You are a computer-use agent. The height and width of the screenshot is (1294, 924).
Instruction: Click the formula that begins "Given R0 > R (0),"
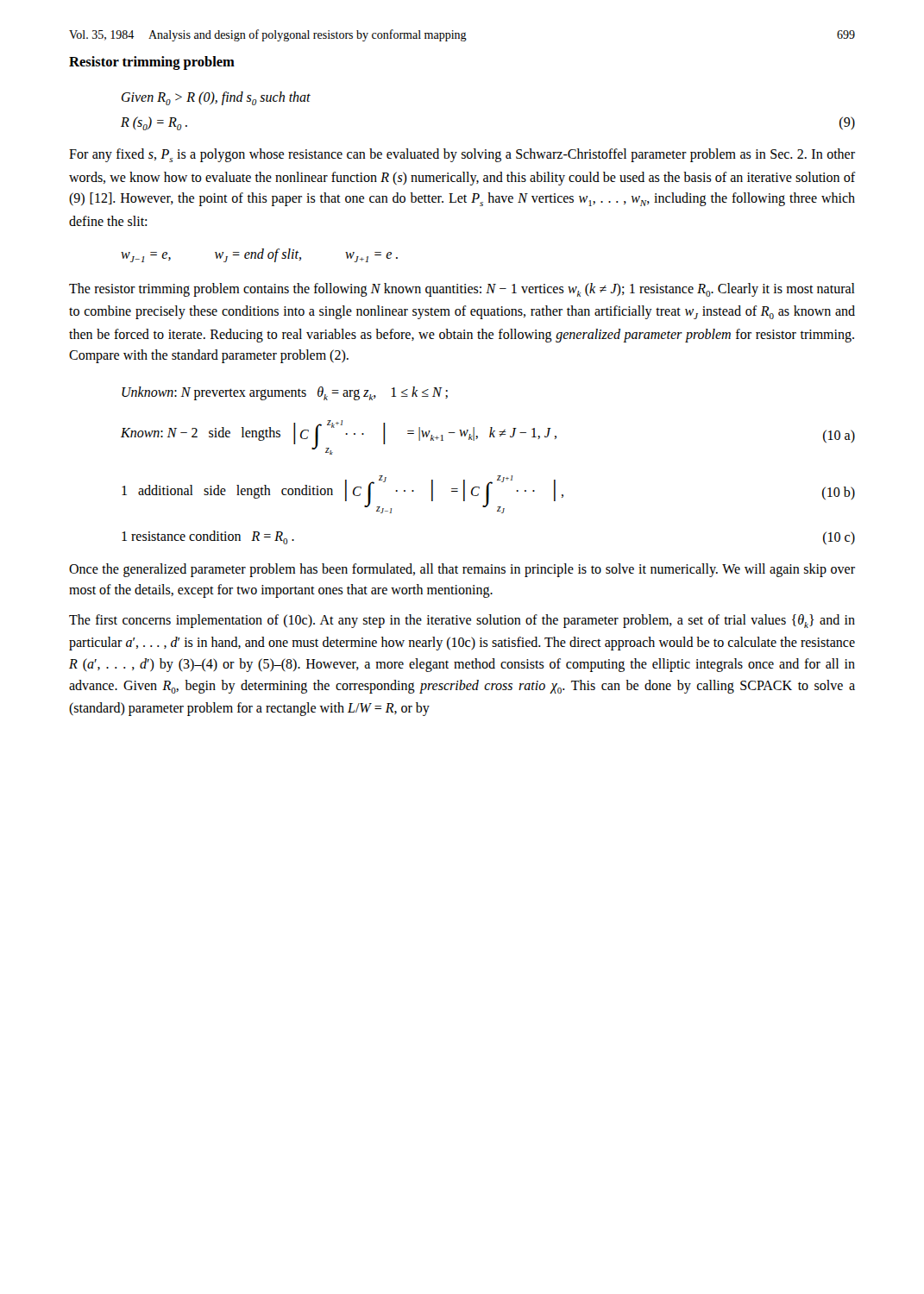click(x=216, y=98)
